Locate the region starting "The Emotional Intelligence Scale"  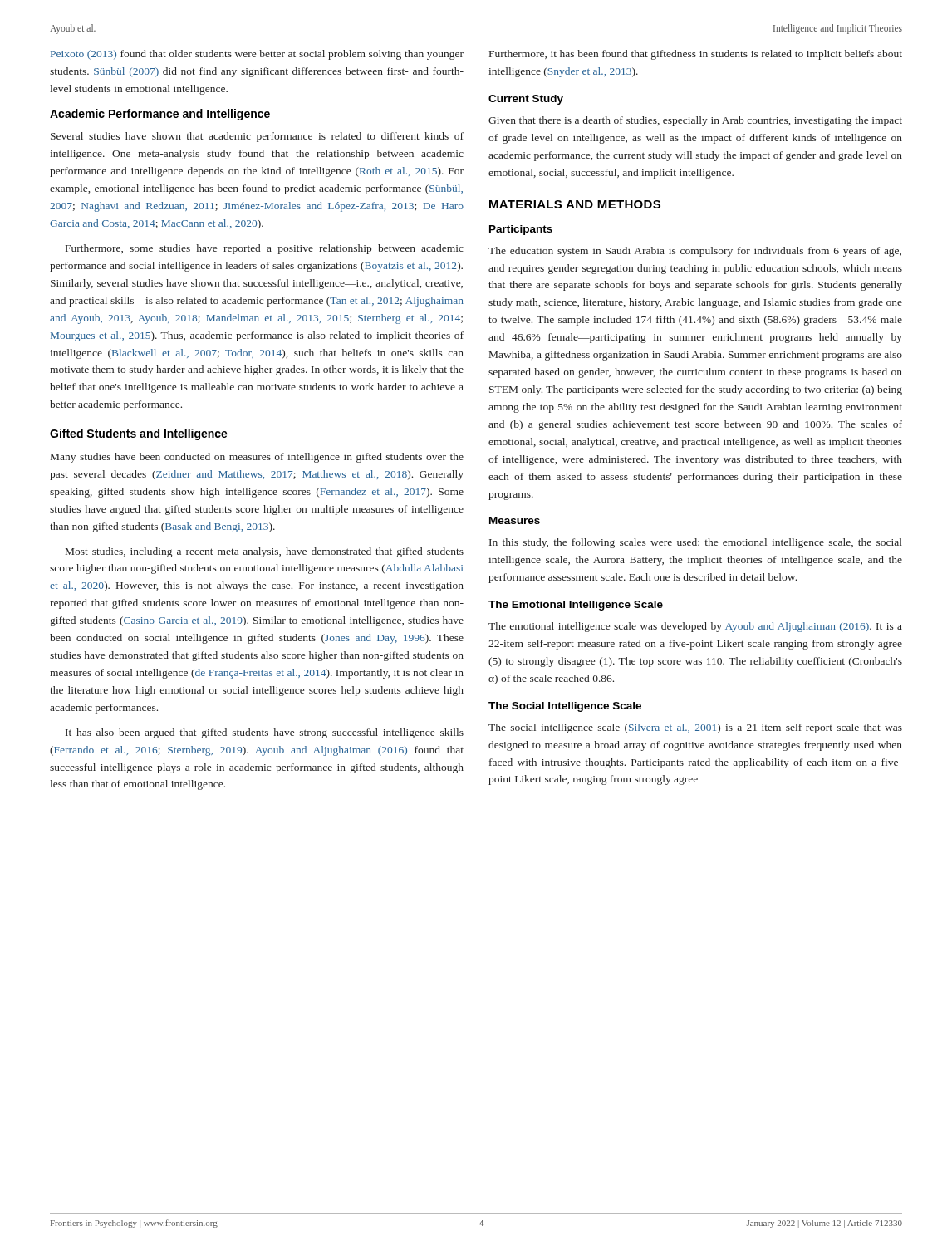tap(576, 606)
